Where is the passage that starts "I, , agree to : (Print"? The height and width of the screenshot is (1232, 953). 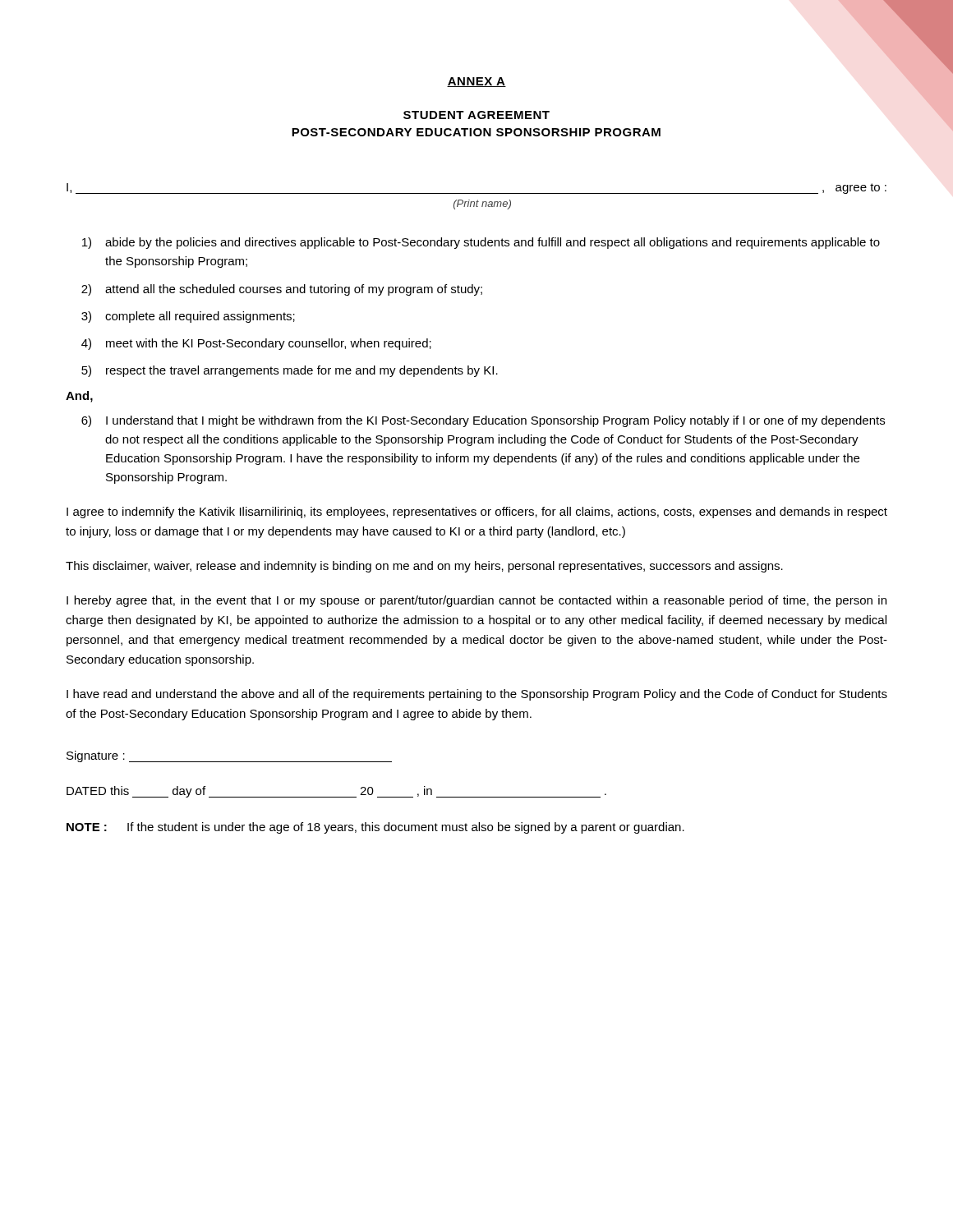click(x=476, y=194)
